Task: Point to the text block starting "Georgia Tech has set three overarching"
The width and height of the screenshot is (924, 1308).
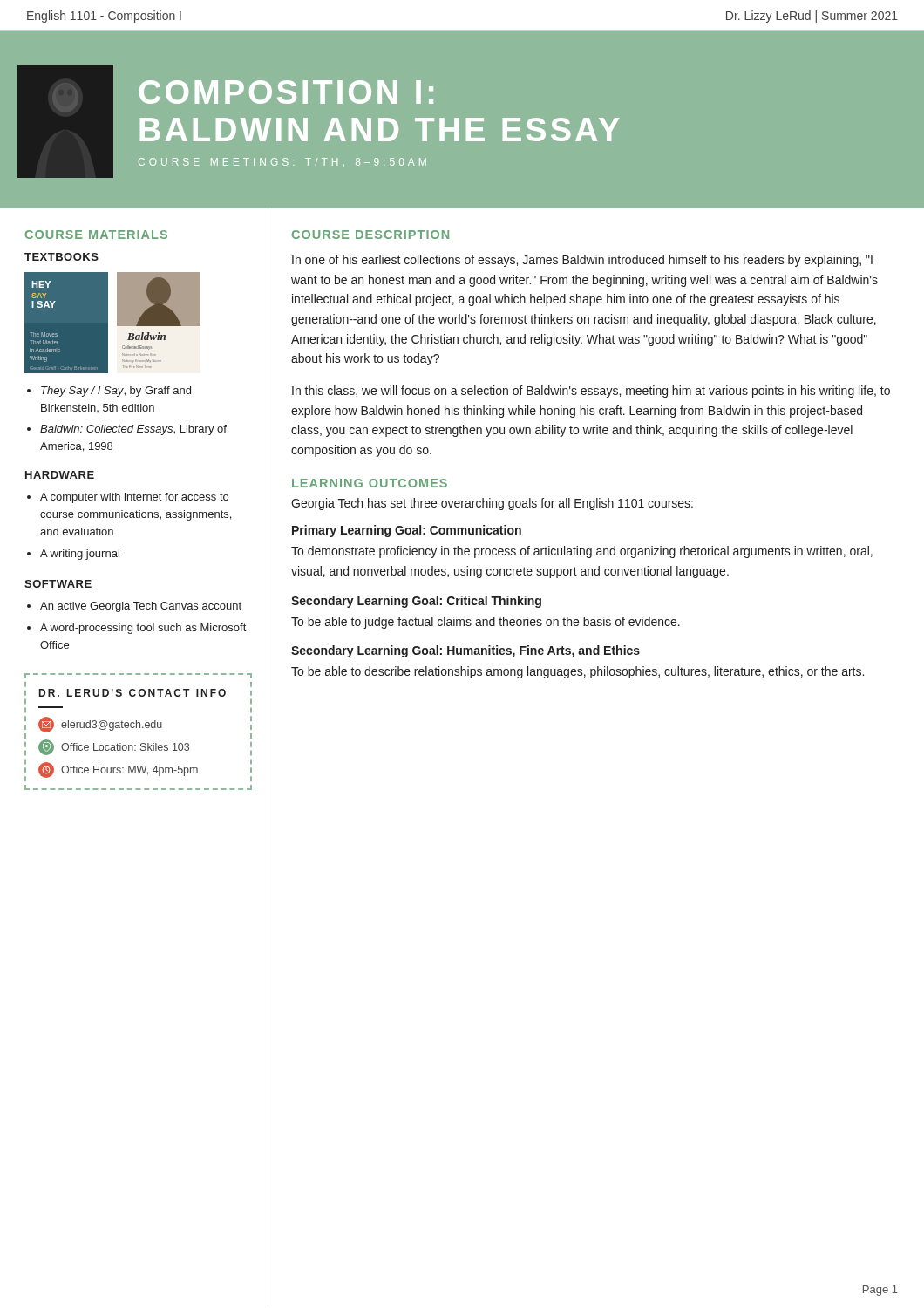Action: click(493, 503)
